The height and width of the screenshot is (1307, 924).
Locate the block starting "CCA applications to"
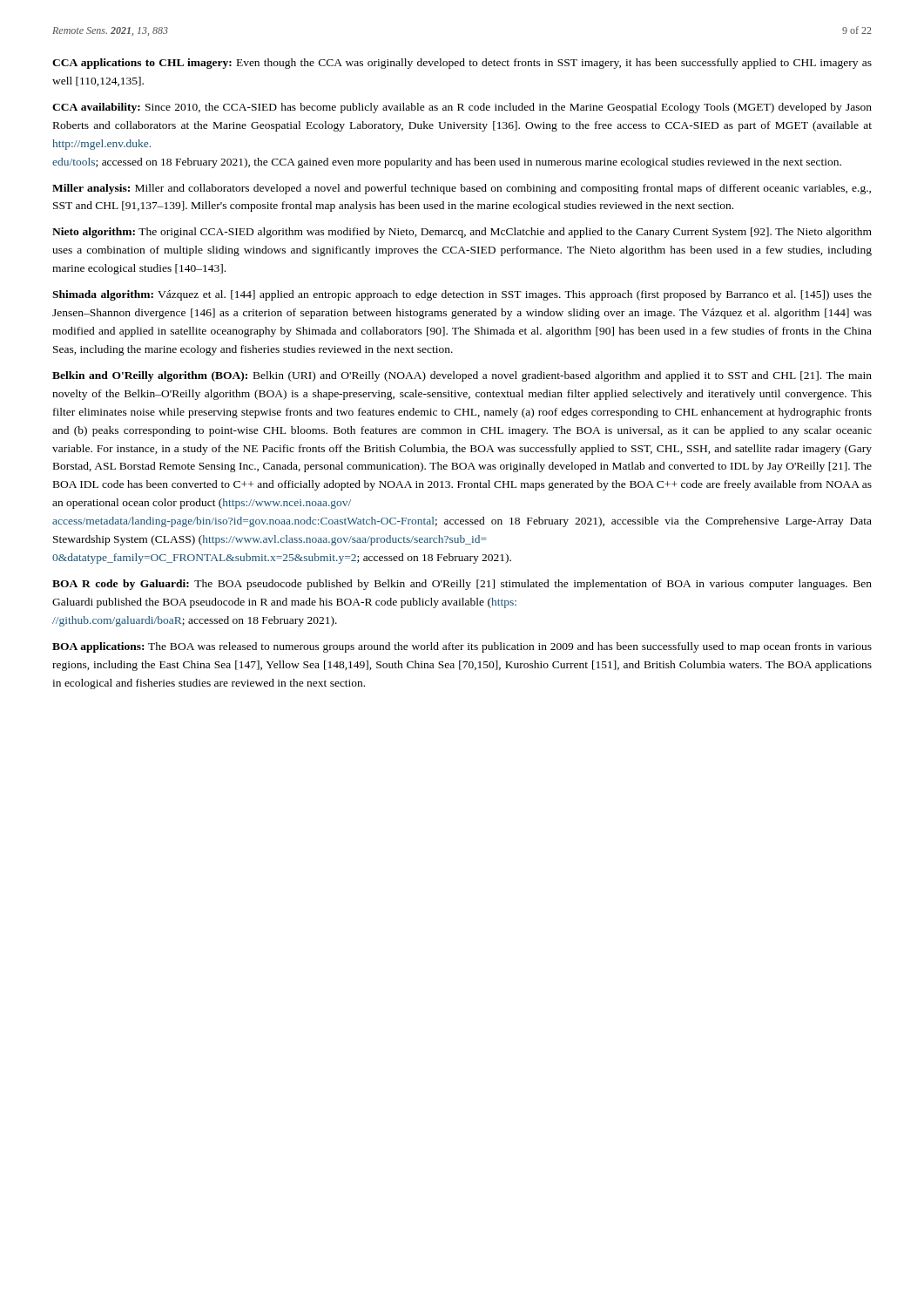462,72
